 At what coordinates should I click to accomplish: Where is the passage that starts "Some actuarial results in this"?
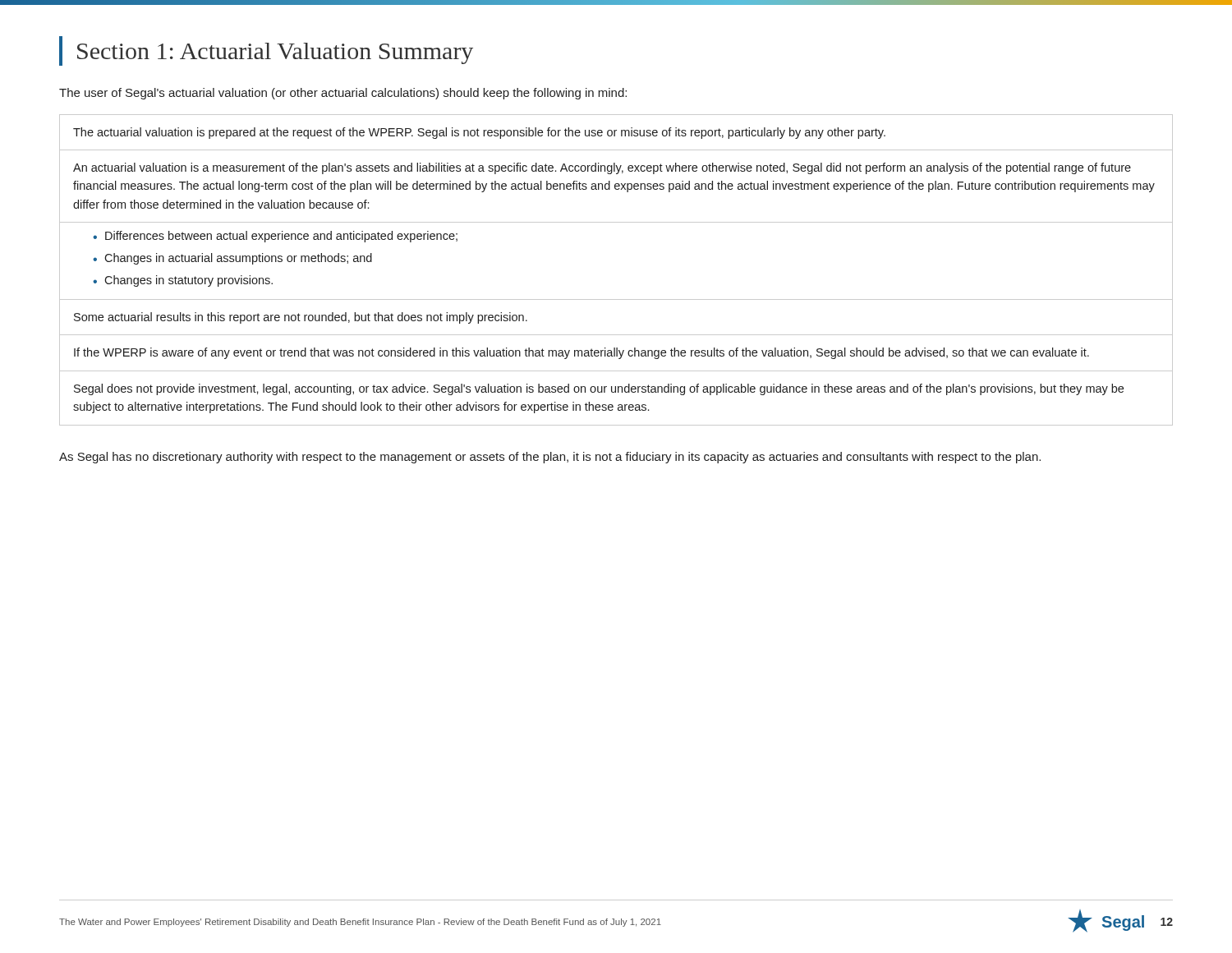300,317
